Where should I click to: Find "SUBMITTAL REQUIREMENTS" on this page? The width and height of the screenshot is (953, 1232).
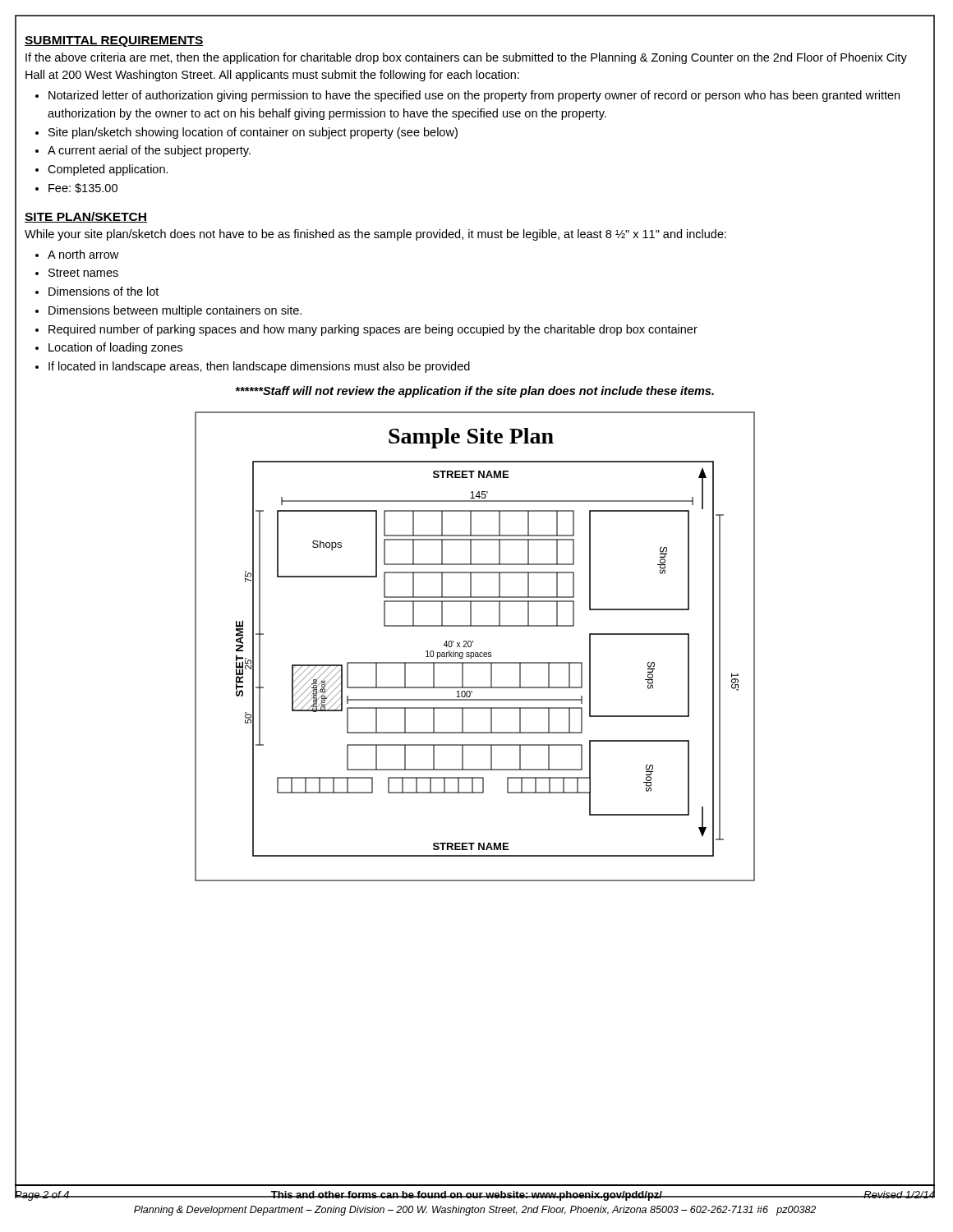tap(114, 40)
